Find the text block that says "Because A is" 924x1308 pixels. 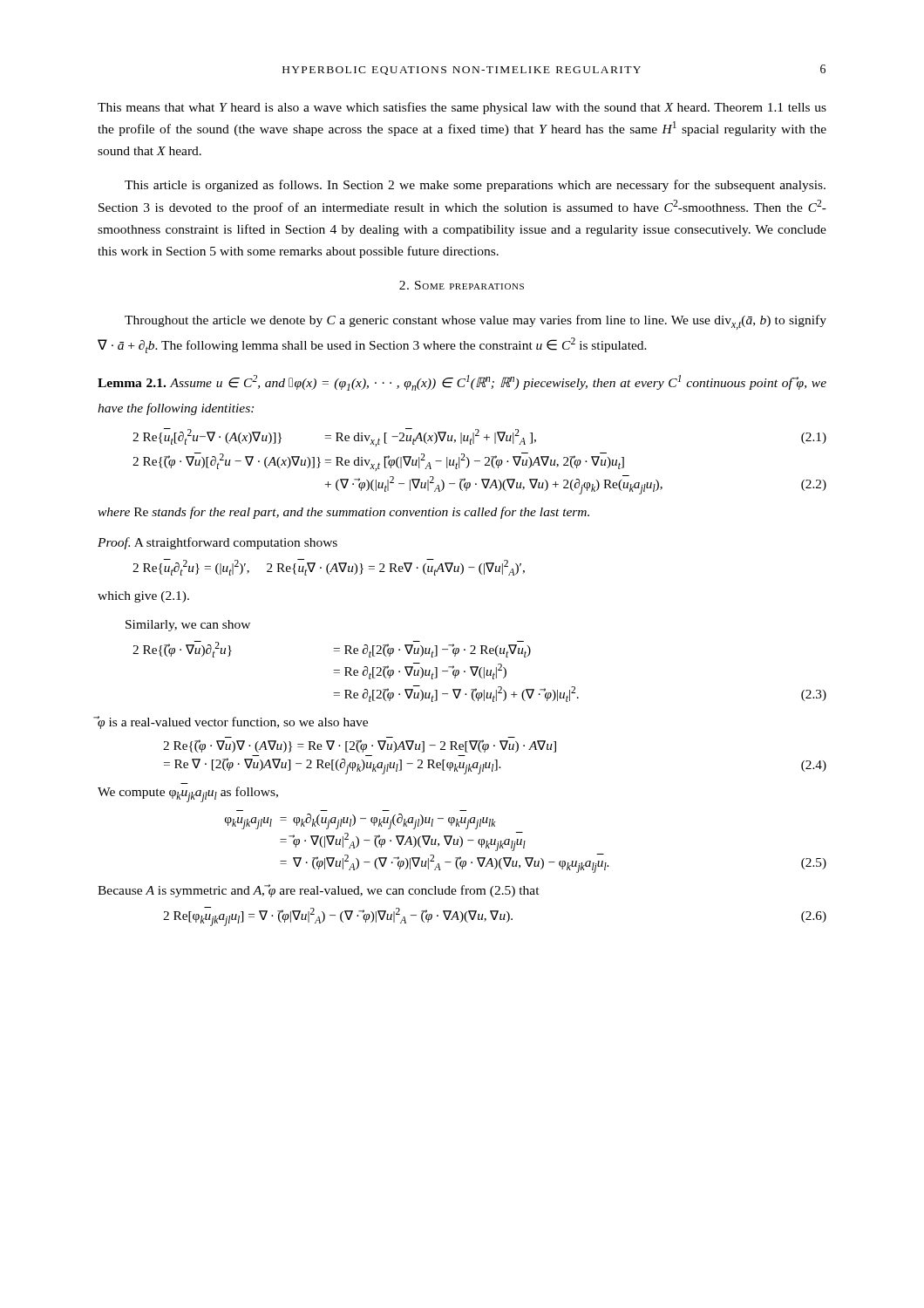(462, 890)
